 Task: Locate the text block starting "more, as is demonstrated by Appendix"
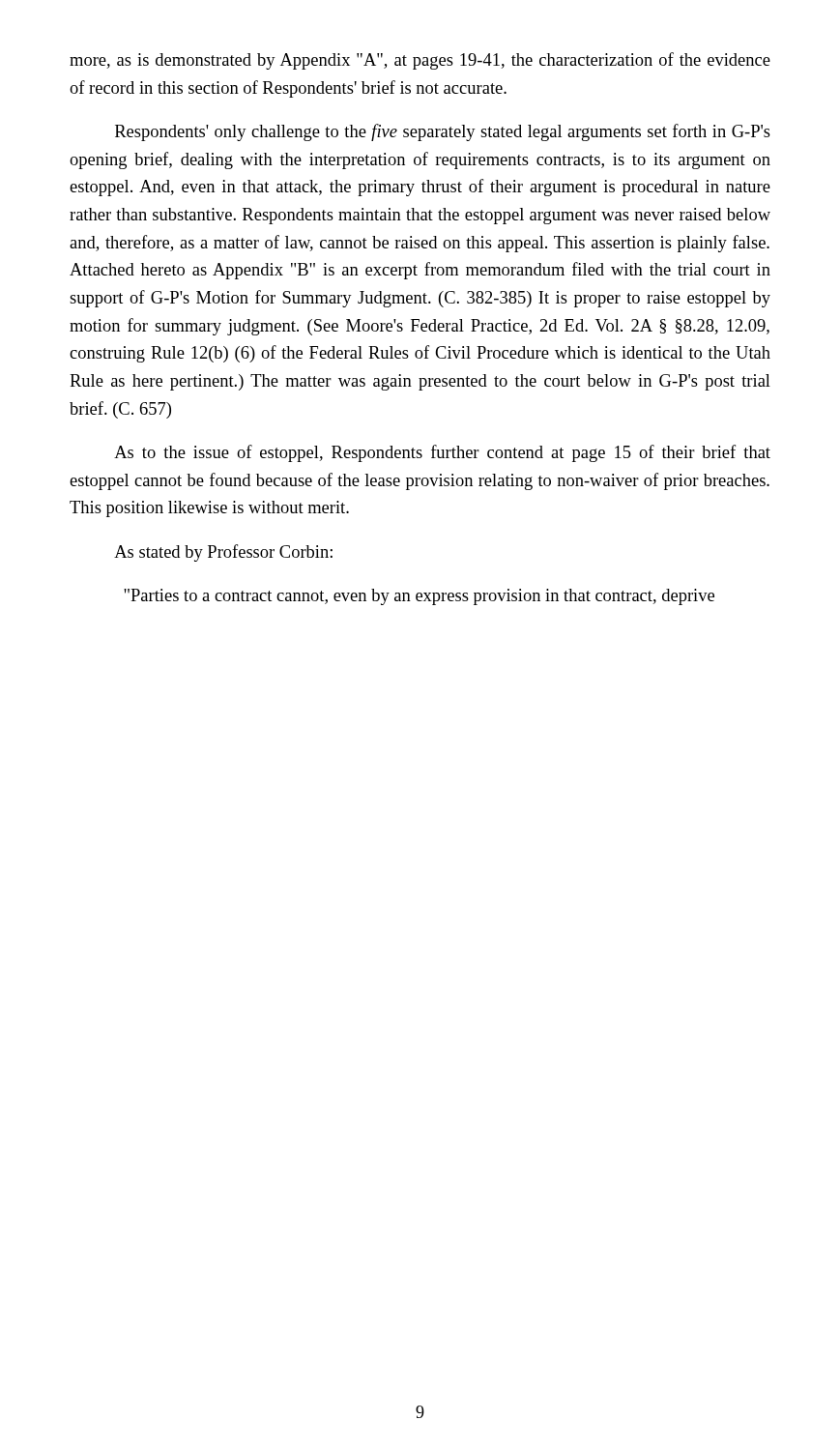[420, 74]
